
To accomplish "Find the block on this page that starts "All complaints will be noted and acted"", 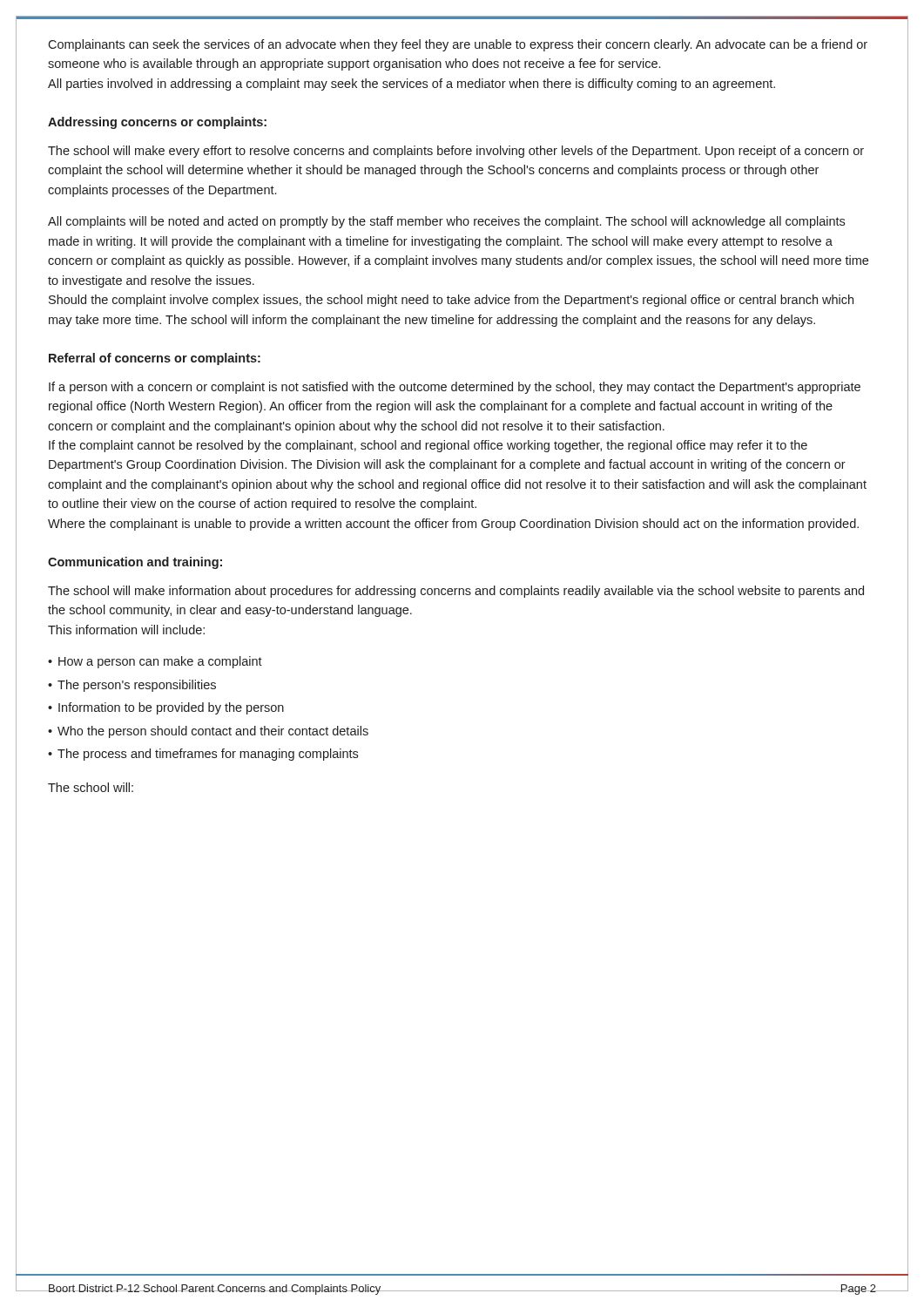I will pos(458,271).
